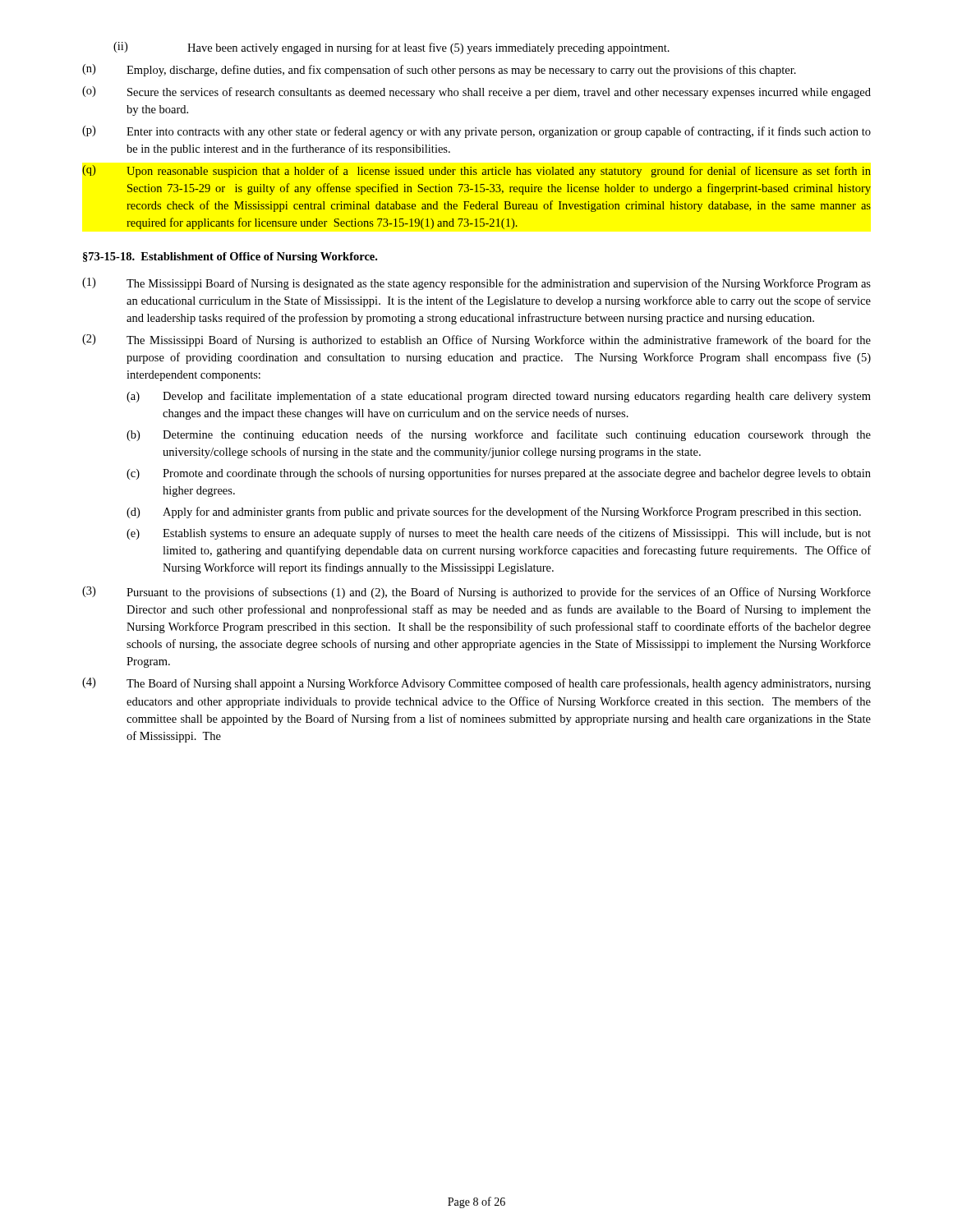Locate the block of text that opens with "(q) Upon reasonable"

click(476, 197)
